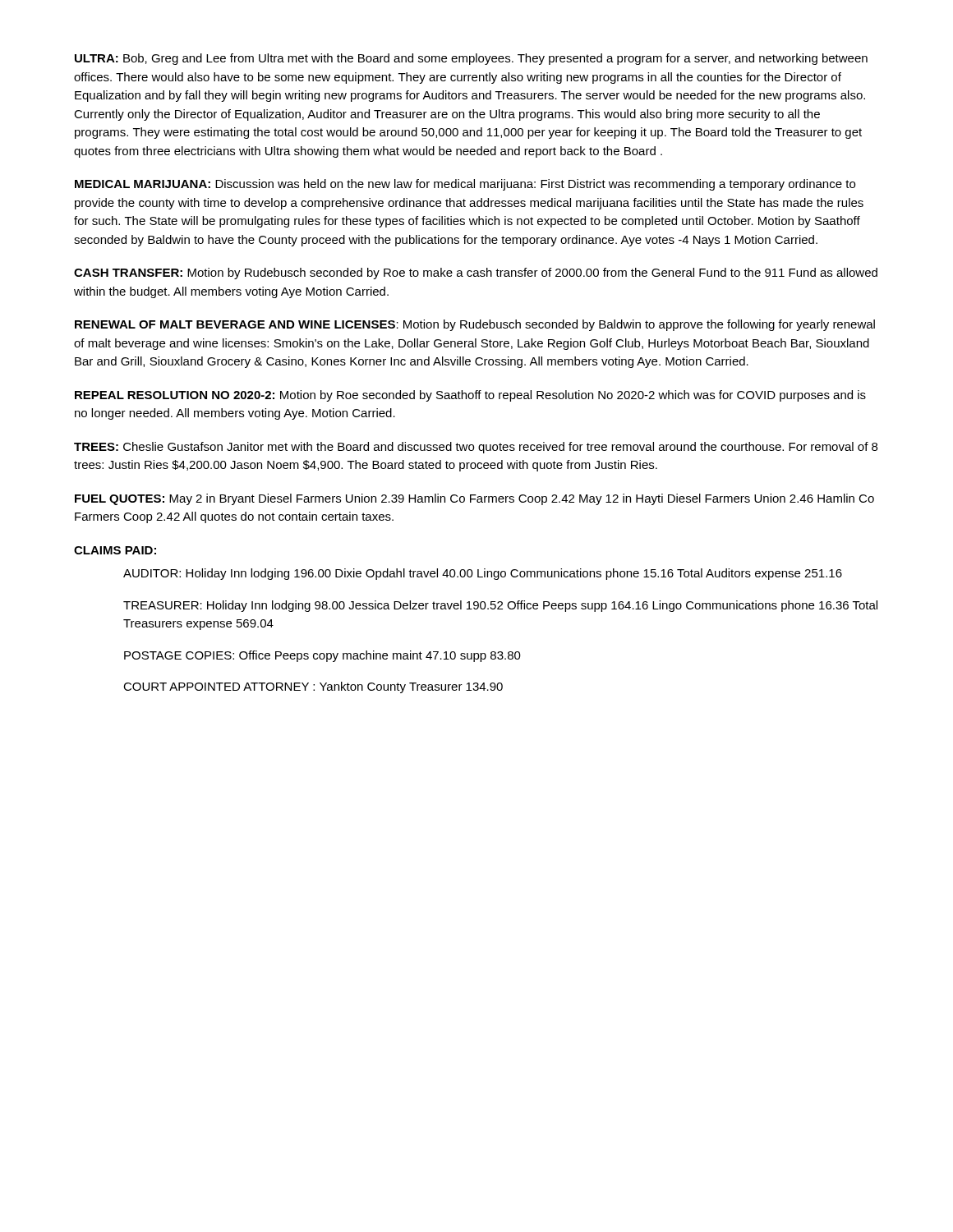953x1232 pixels.
Task: Locate the passage starting "RENEWAL OF MALT BEVERAGE AND WINE"
Action: (x=475, y=342)
